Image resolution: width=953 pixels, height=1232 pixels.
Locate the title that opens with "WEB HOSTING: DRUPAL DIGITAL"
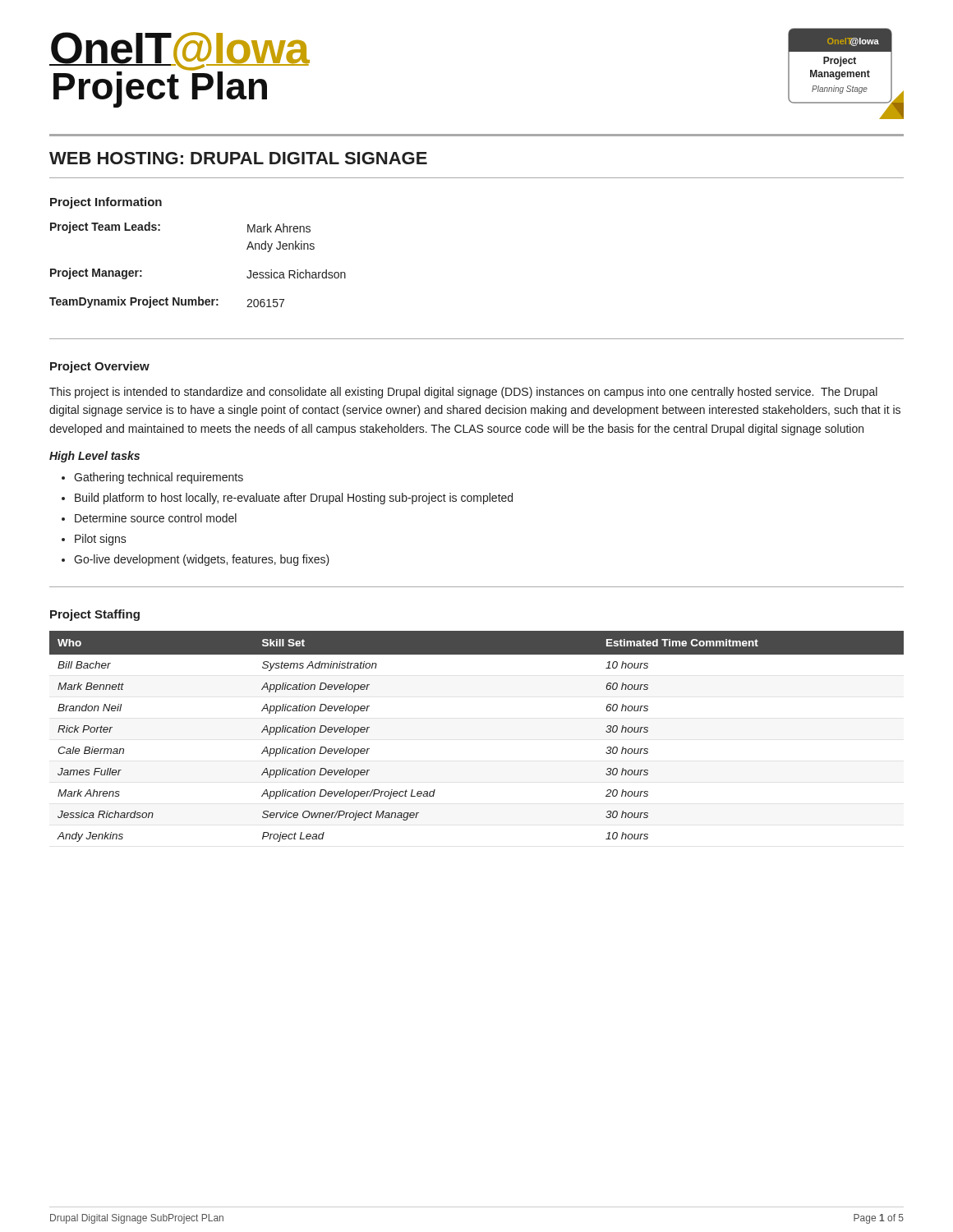pyautogui.click(x=238, y=158)
